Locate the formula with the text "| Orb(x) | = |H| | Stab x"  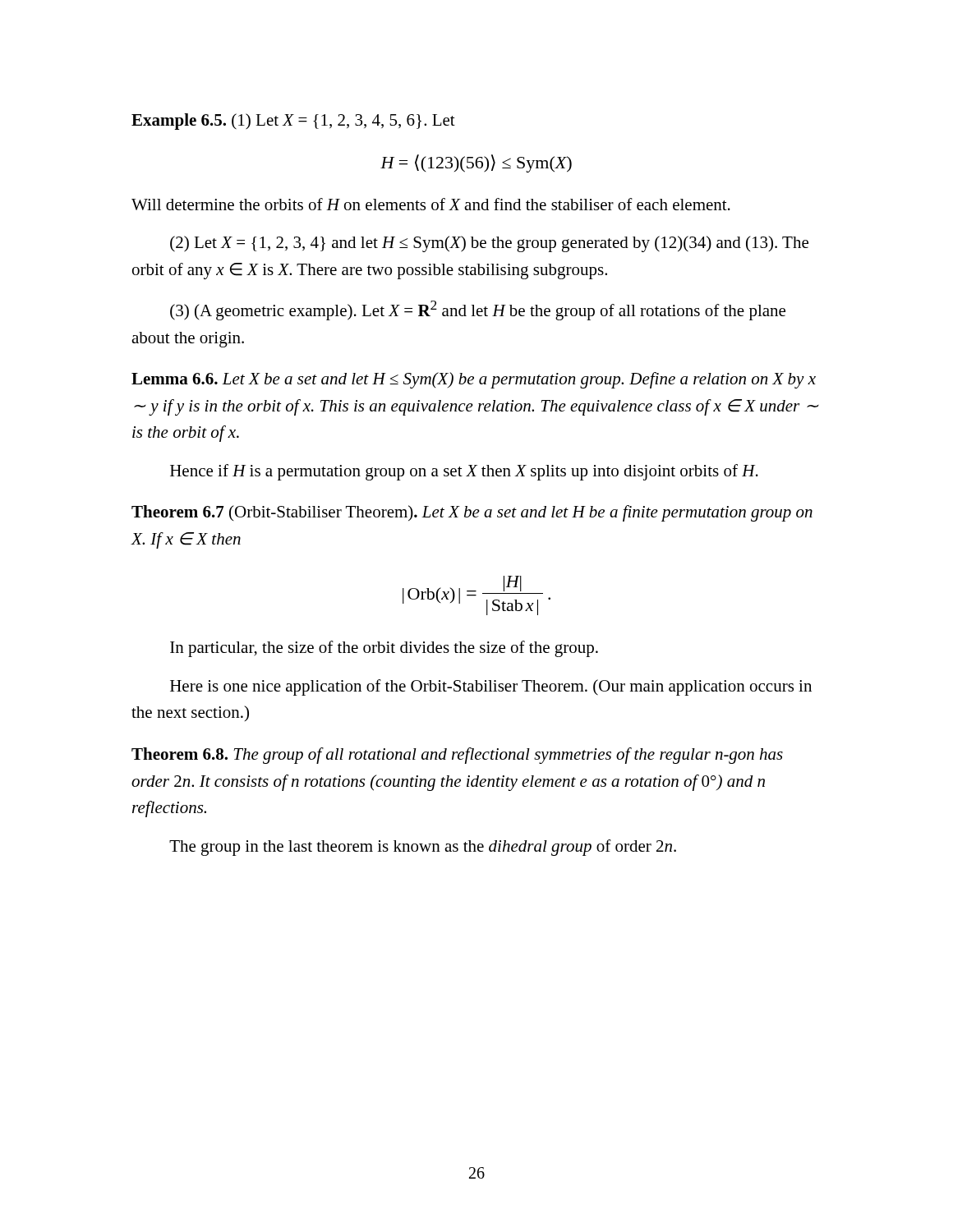tap(476, 593)
